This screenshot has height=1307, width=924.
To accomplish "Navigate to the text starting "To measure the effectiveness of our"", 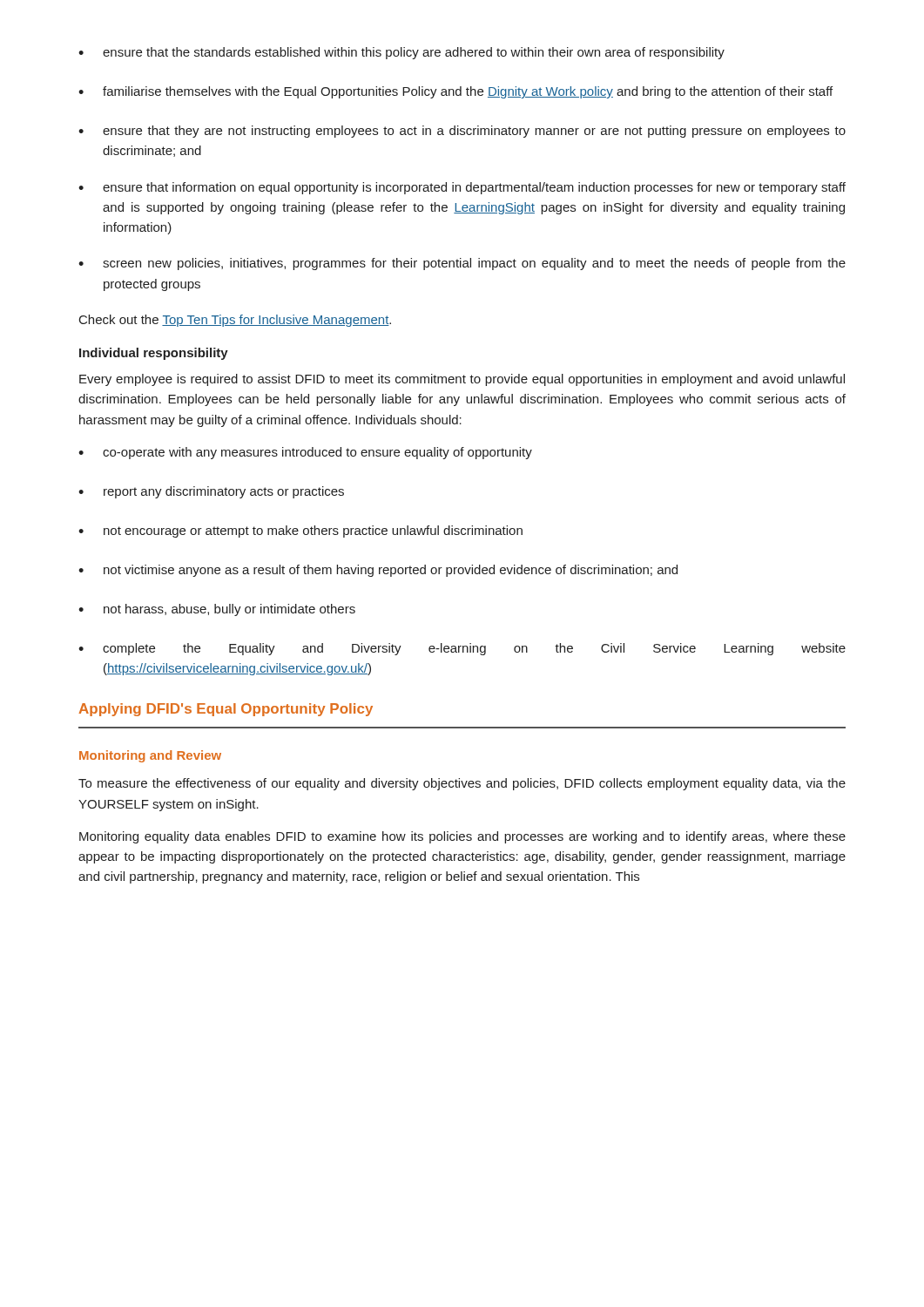I will pyautogui.click(x=462, y=793).
